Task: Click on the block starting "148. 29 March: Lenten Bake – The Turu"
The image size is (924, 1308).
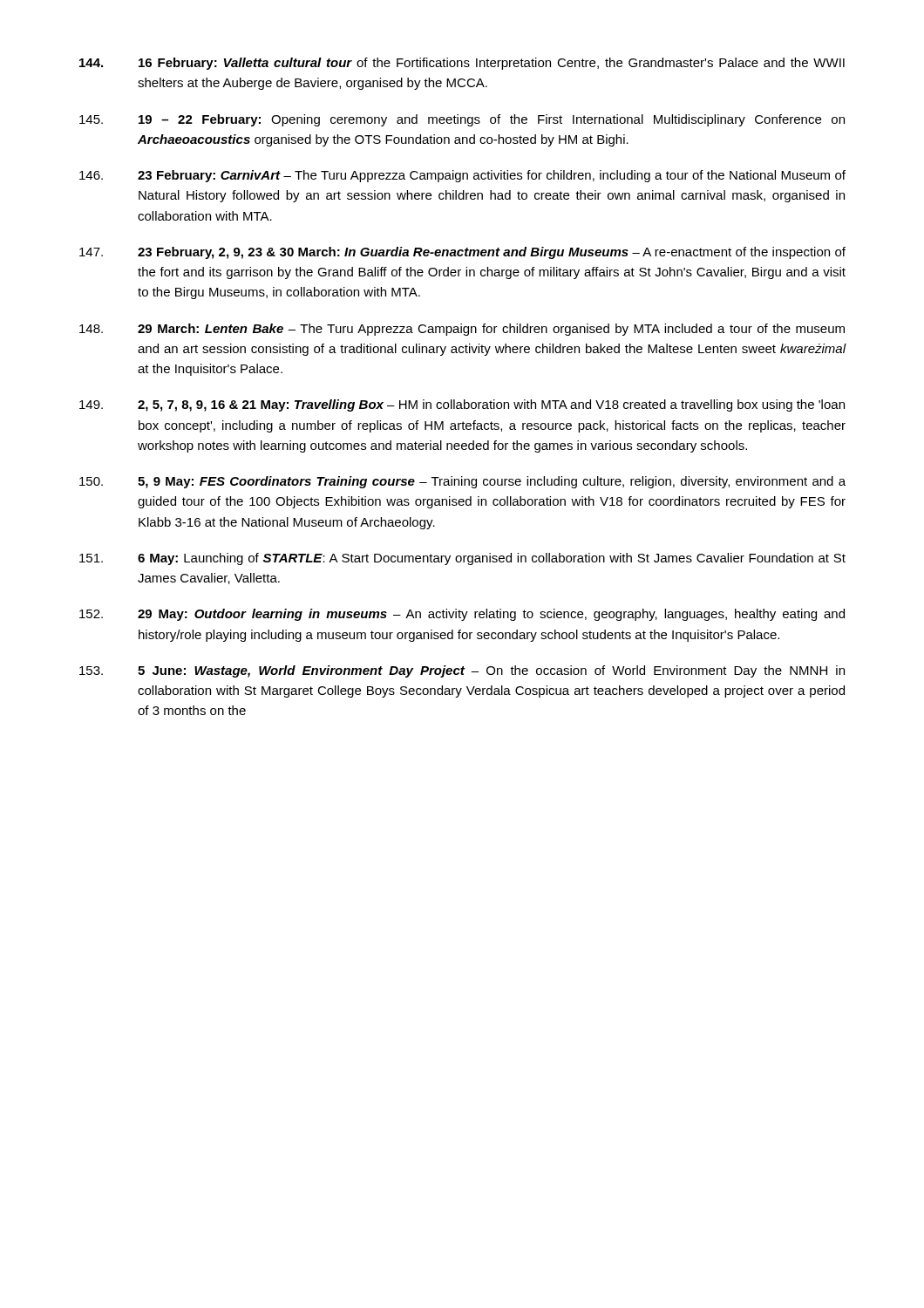Action: coord(462,348)
